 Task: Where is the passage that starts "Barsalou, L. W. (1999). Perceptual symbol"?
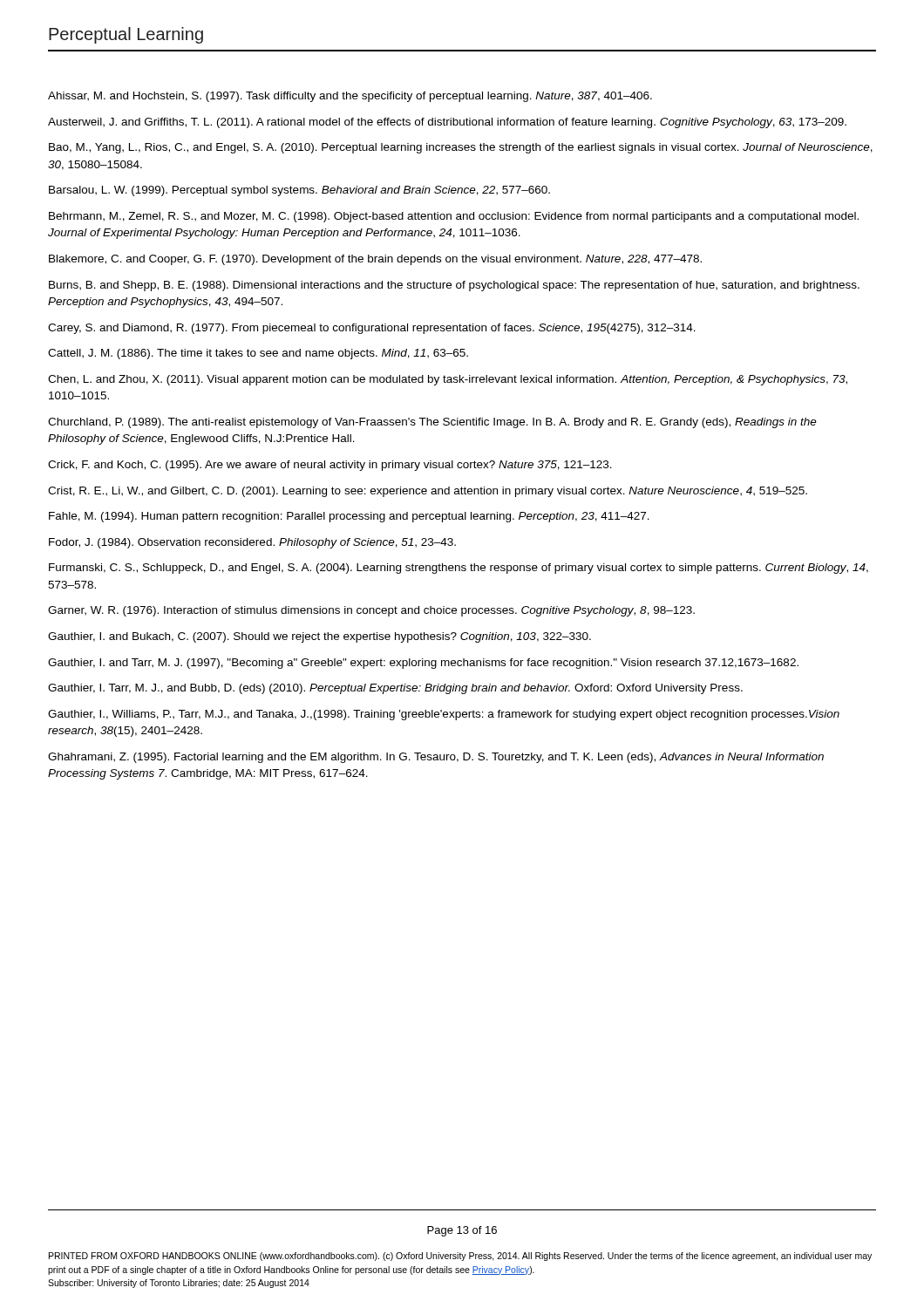tap(299, 190)
